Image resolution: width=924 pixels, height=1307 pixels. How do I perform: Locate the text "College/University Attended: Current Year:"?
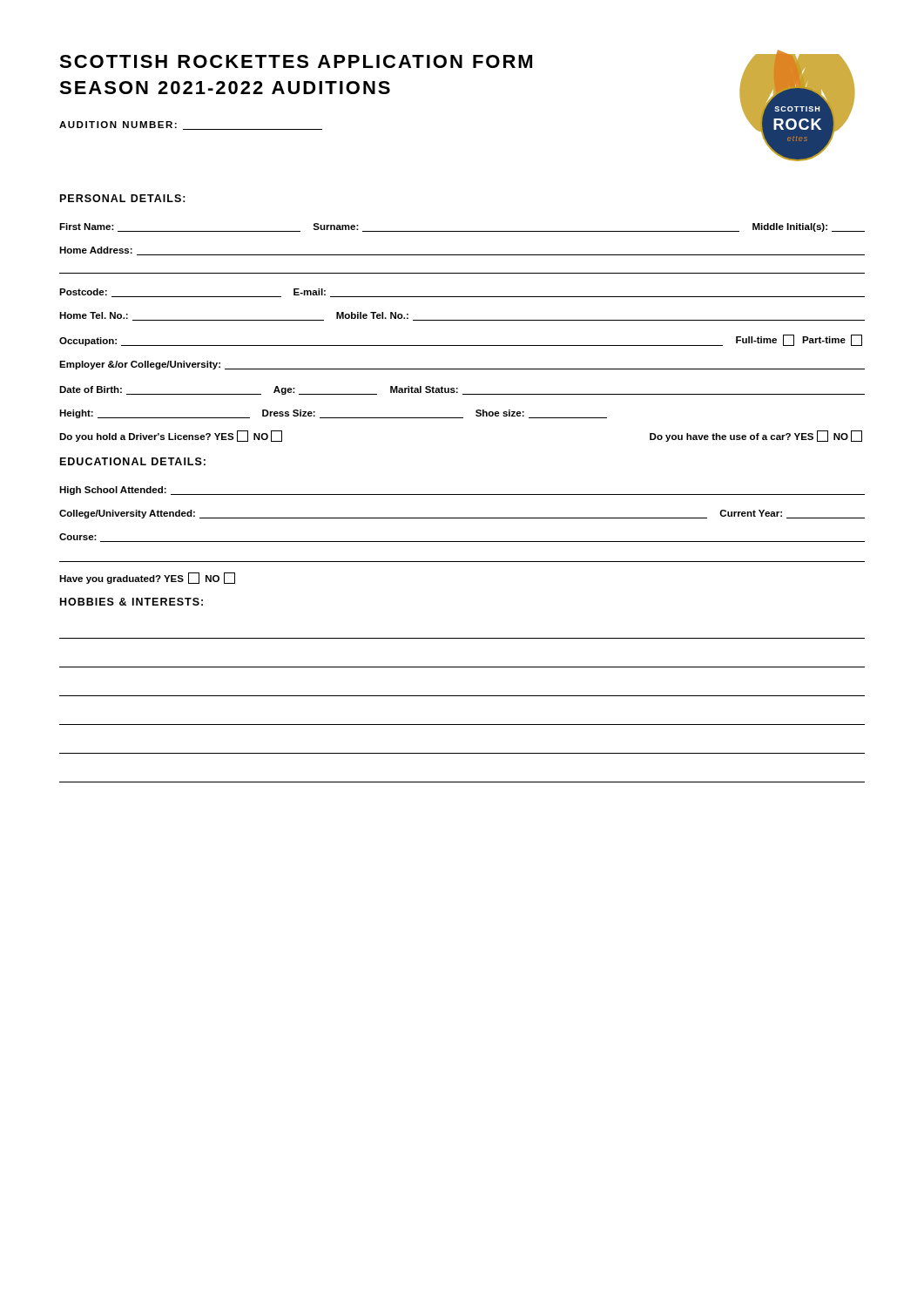click(462, 511)
